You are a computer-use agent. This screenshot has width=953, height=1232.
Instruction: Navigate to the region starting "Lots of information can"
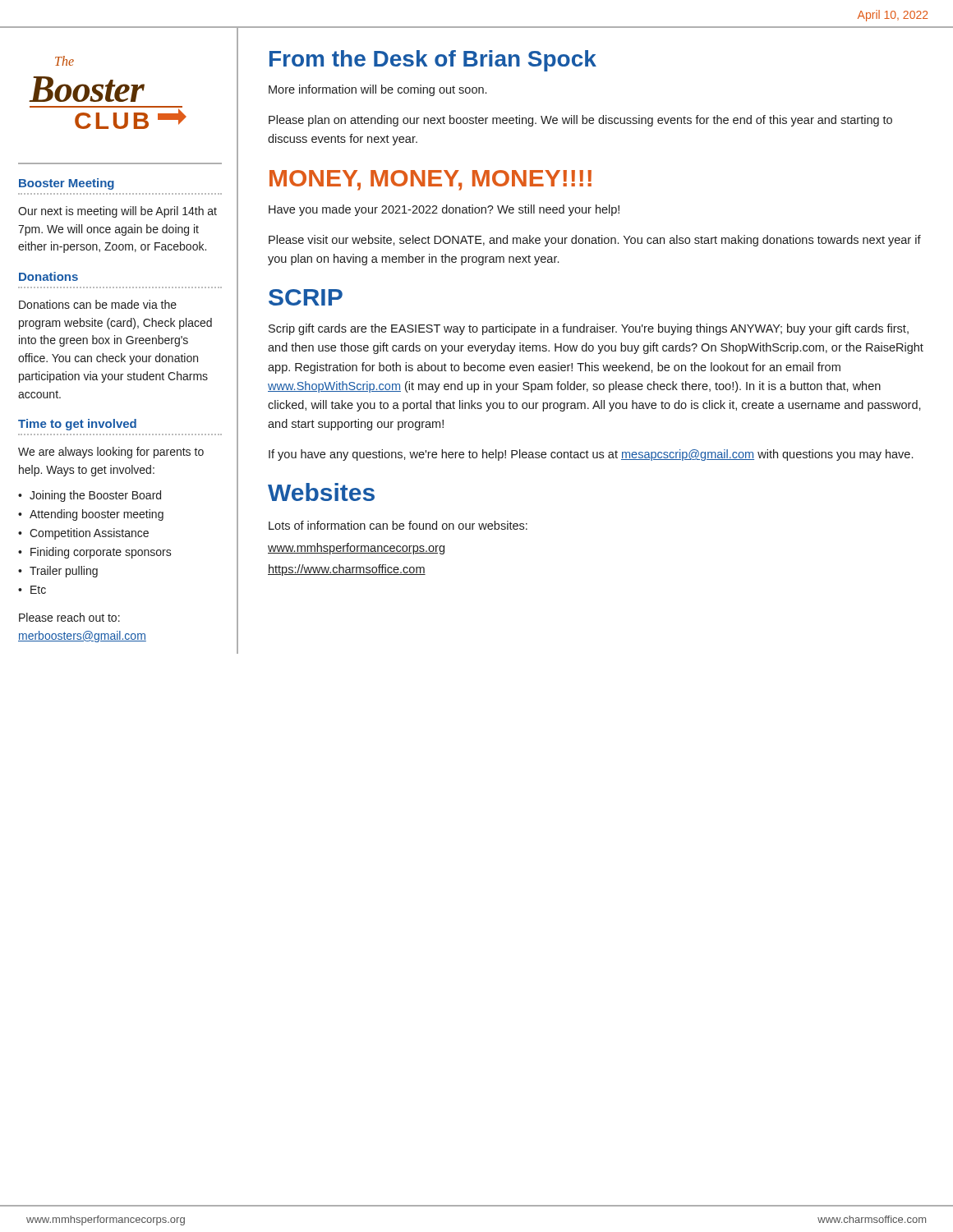398,547
